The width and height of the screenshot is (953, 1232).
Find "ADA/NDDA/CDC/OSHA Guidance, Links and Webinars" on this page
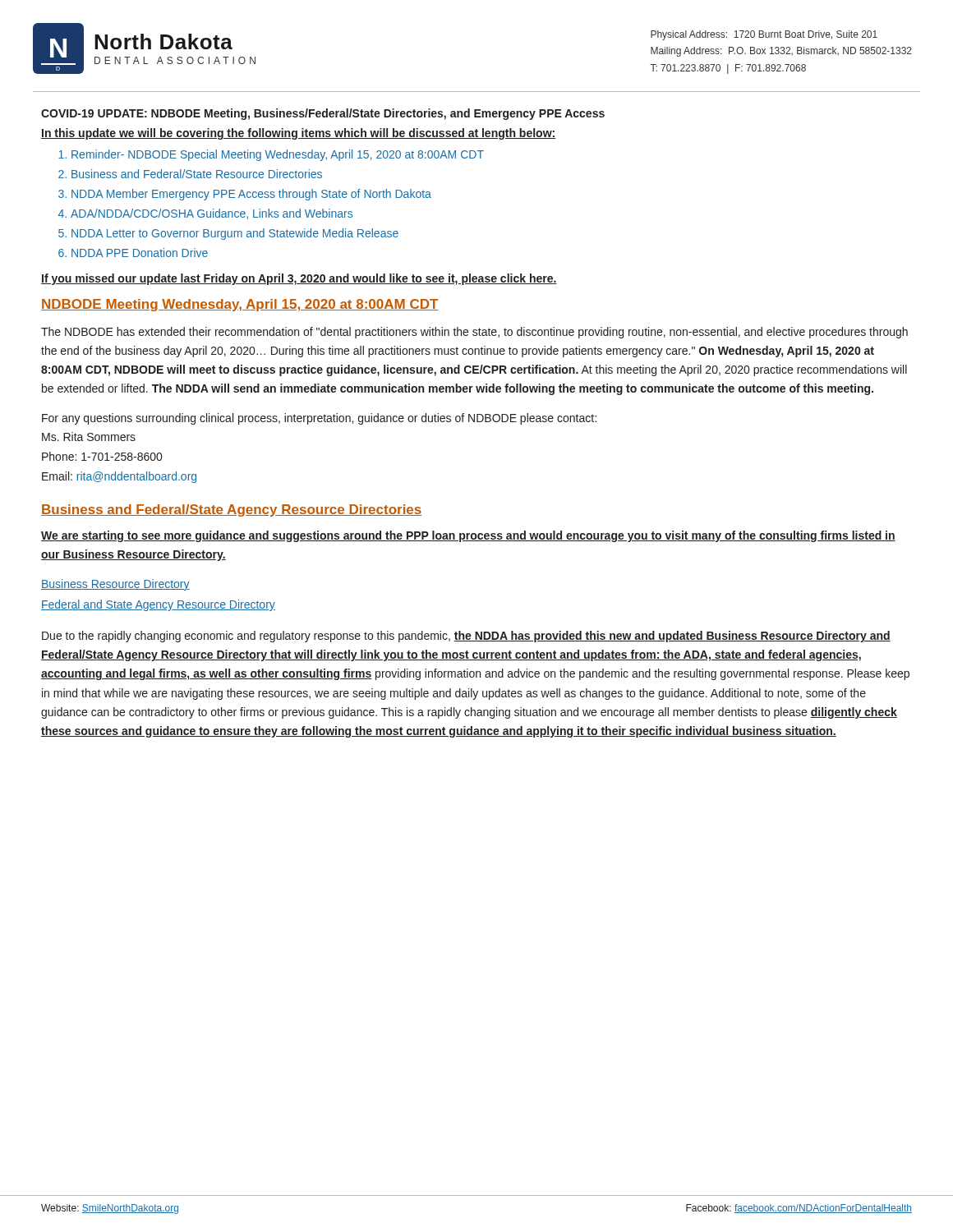pyautogui.click(x=212, y=214)
